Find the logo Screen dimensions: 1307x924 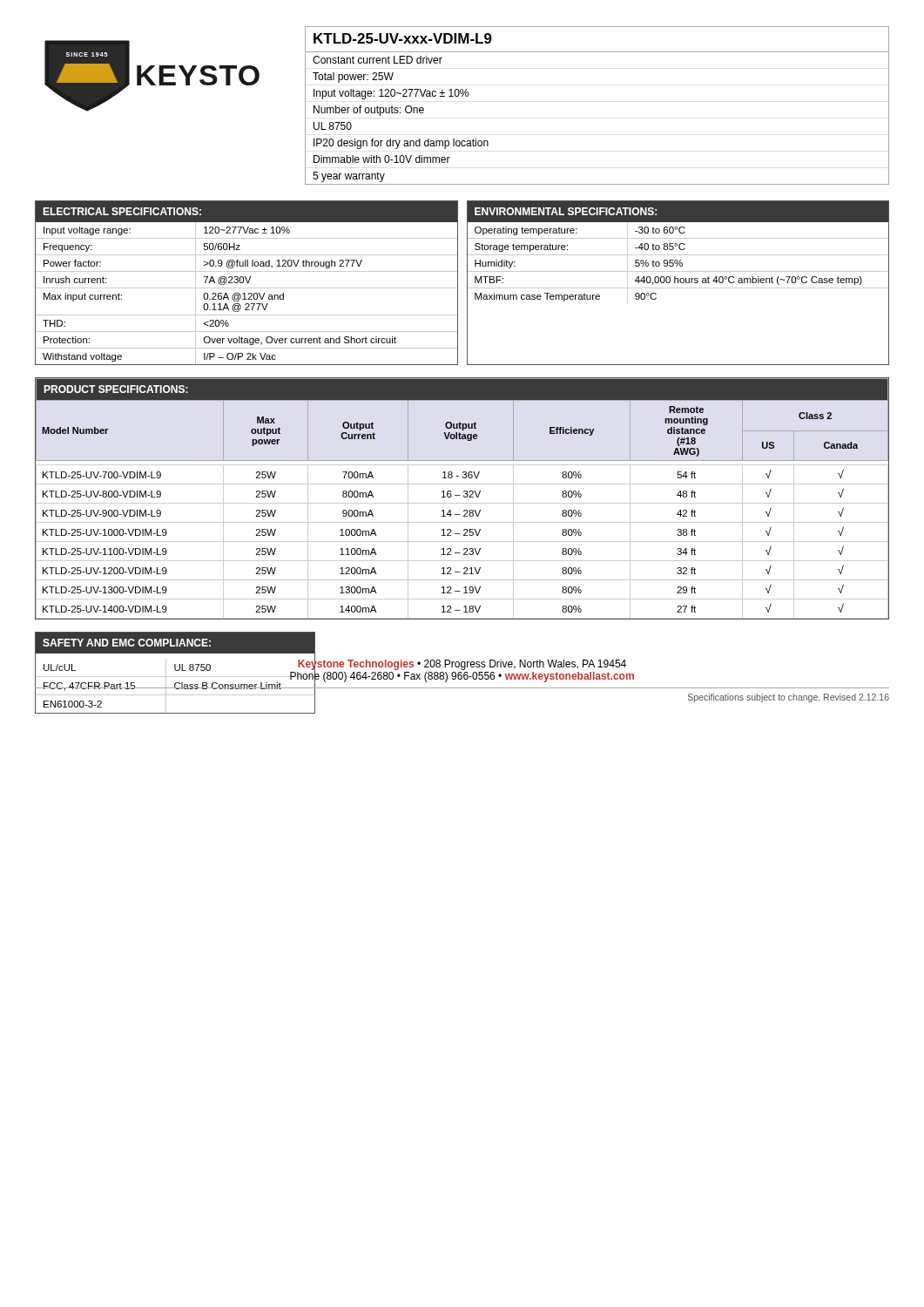pyautogui.click(x=157, y=70)
